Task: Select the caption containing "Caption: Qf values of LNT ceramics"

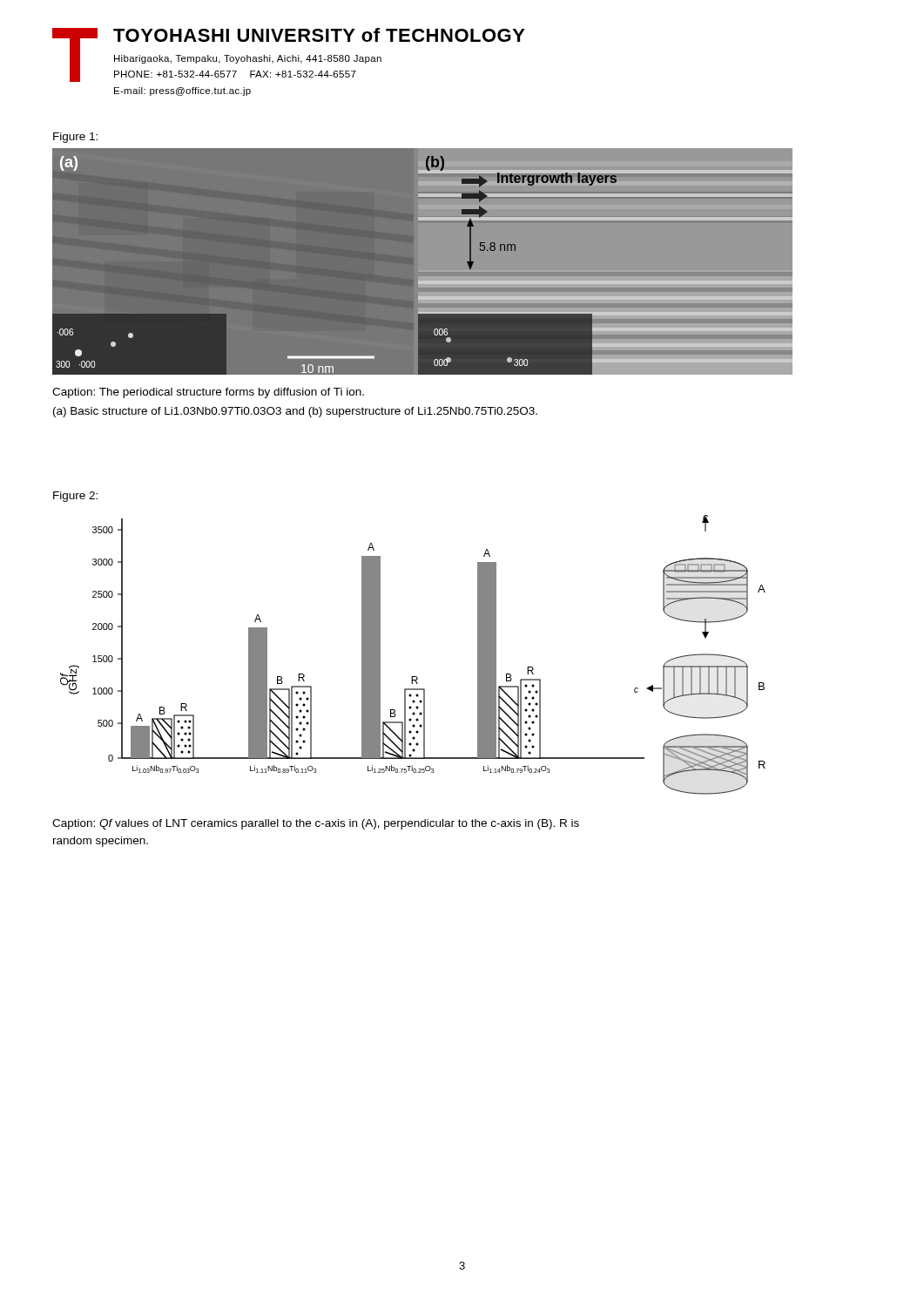Action: 316,832
